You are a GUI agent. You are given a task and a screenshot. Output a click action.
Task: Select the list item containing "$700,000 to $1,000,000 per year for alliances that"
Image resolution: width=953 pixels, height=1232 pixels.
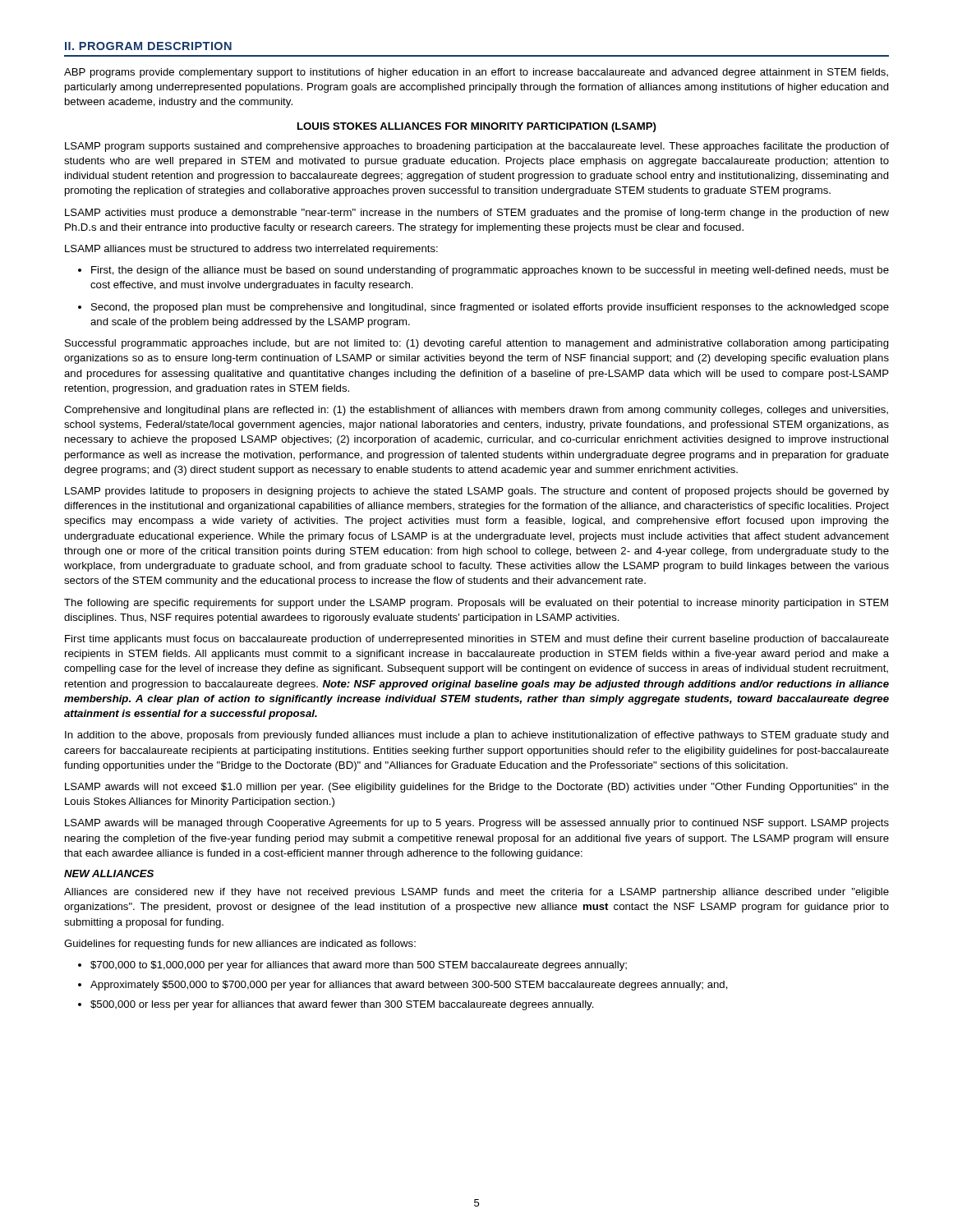(x=490, y=965)
